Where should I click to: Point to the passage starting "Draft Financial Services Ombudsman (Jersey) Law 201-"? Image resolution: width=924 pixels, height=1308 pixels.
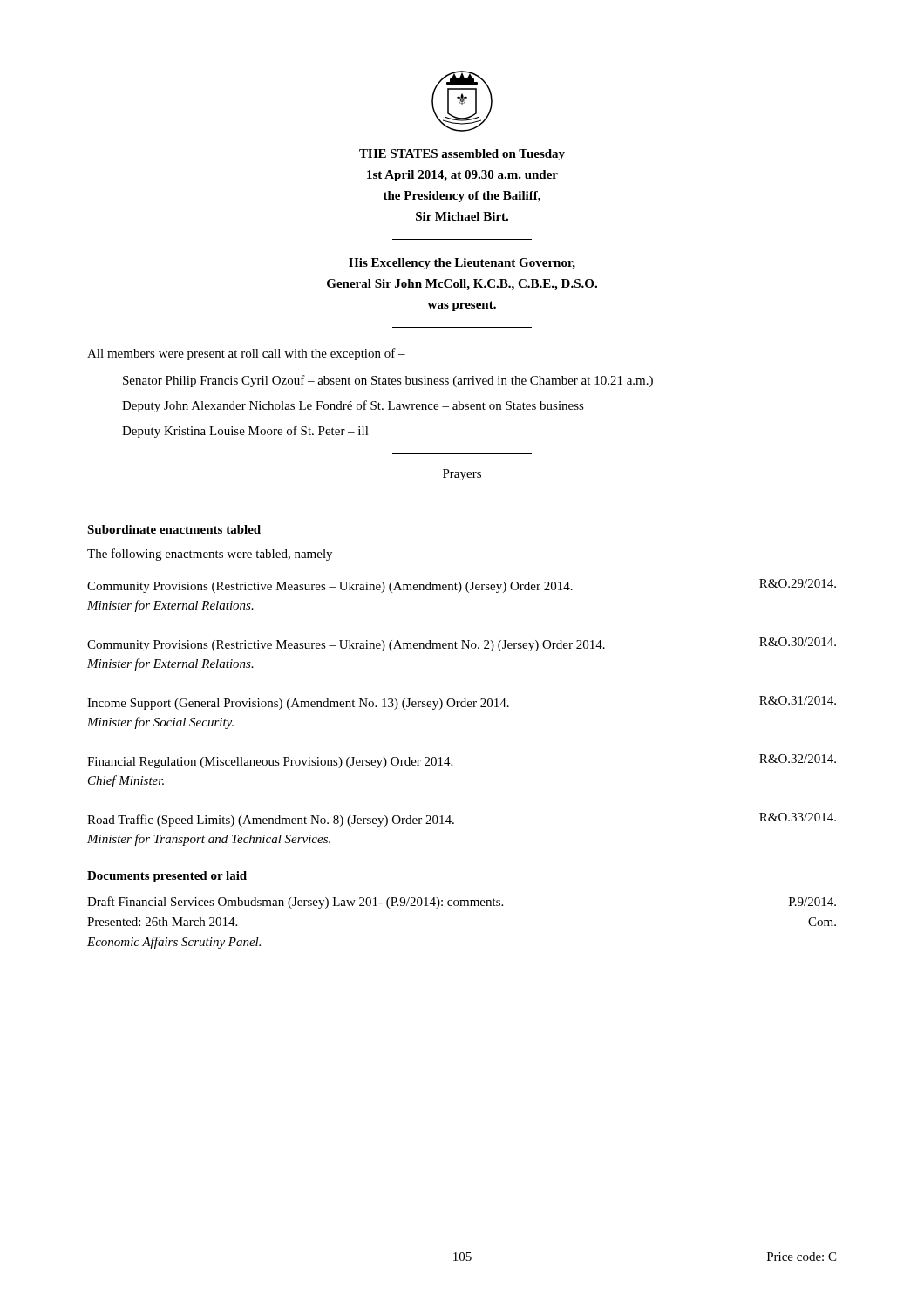pyautogui.click(x=462, y=903)
